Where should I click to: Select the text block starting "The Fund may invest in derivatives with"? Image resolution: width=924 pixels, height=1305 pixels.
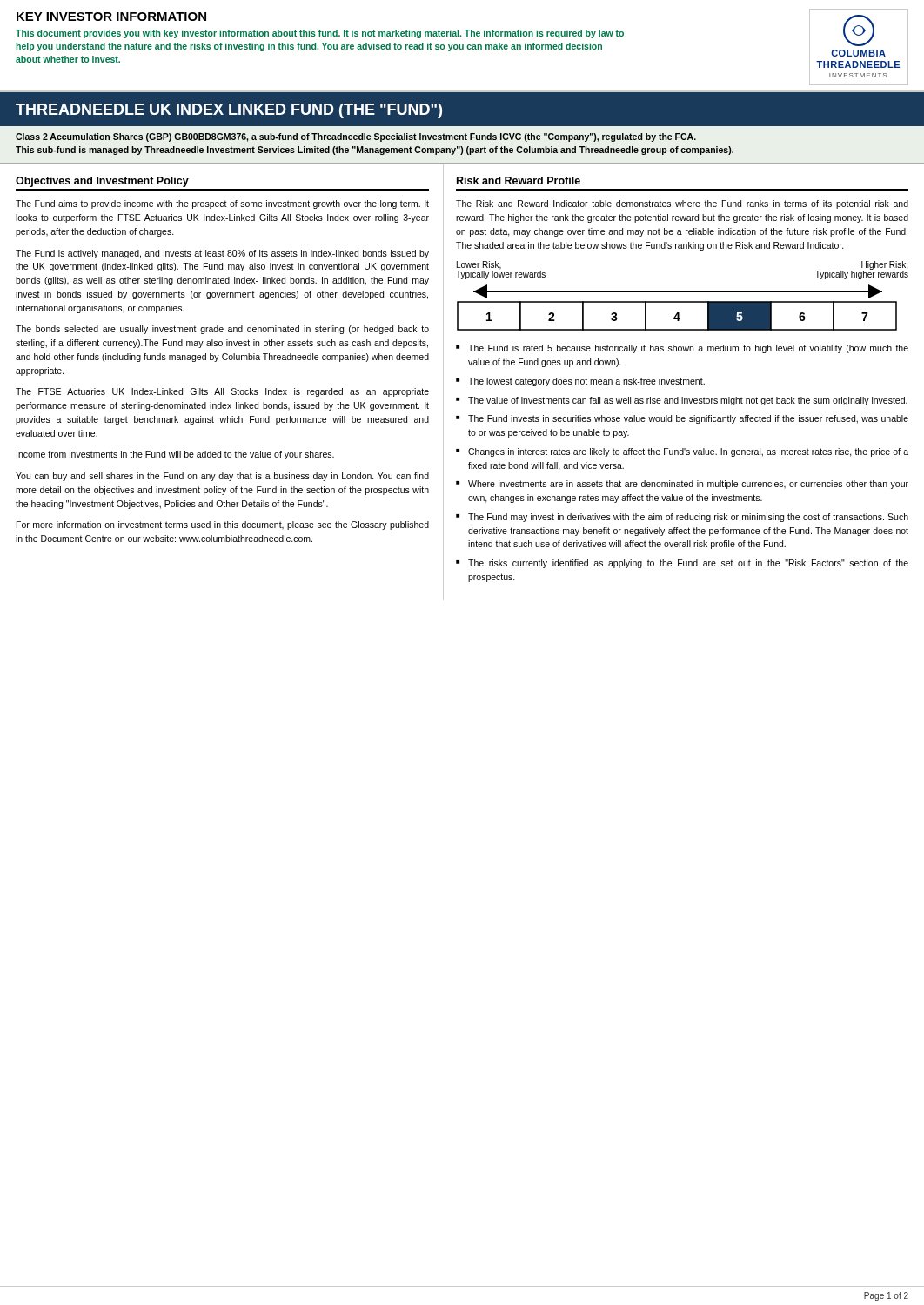click(x=682, y=531)
